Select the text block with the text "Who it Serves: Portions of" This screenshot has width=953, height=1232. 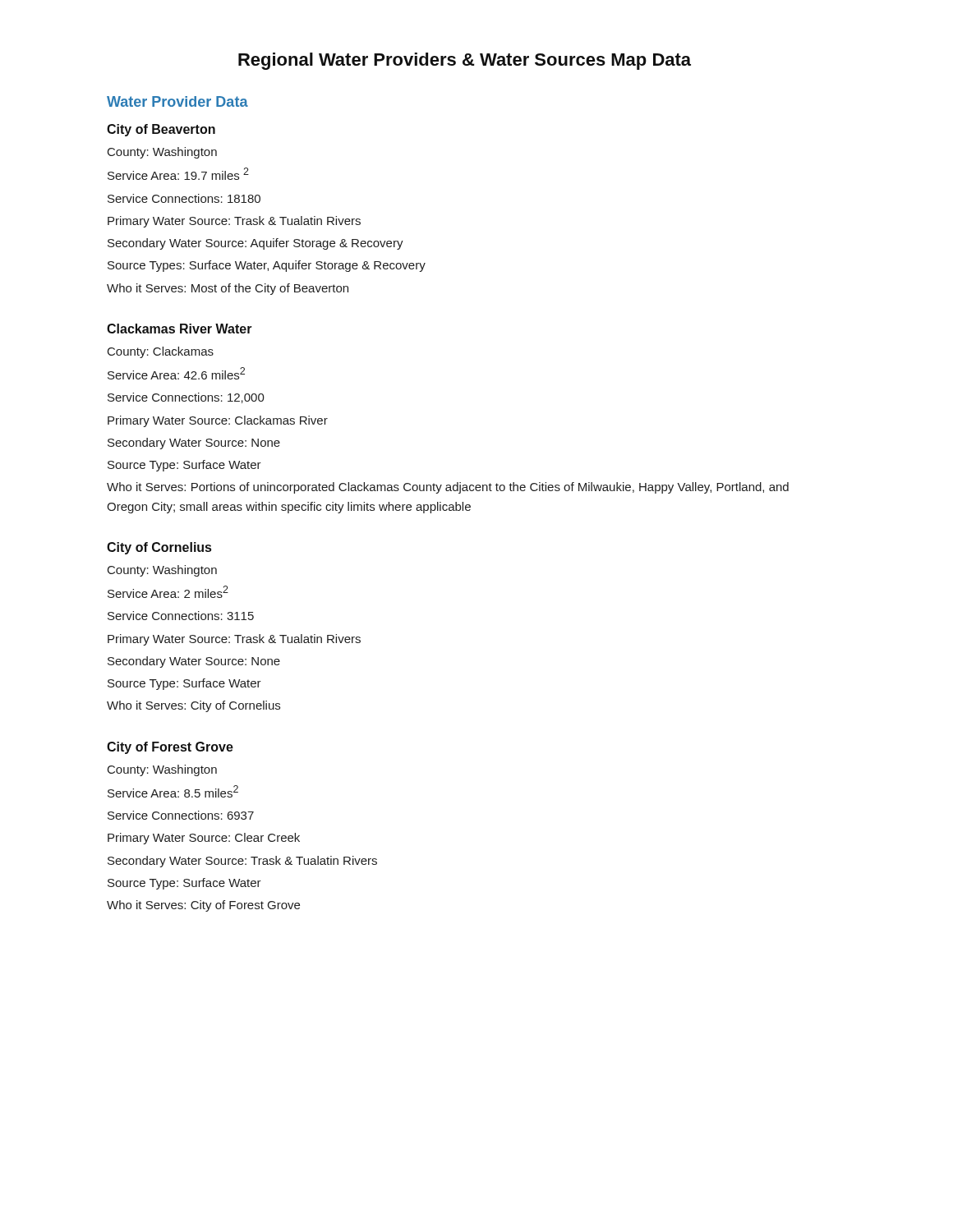[448, 496]
